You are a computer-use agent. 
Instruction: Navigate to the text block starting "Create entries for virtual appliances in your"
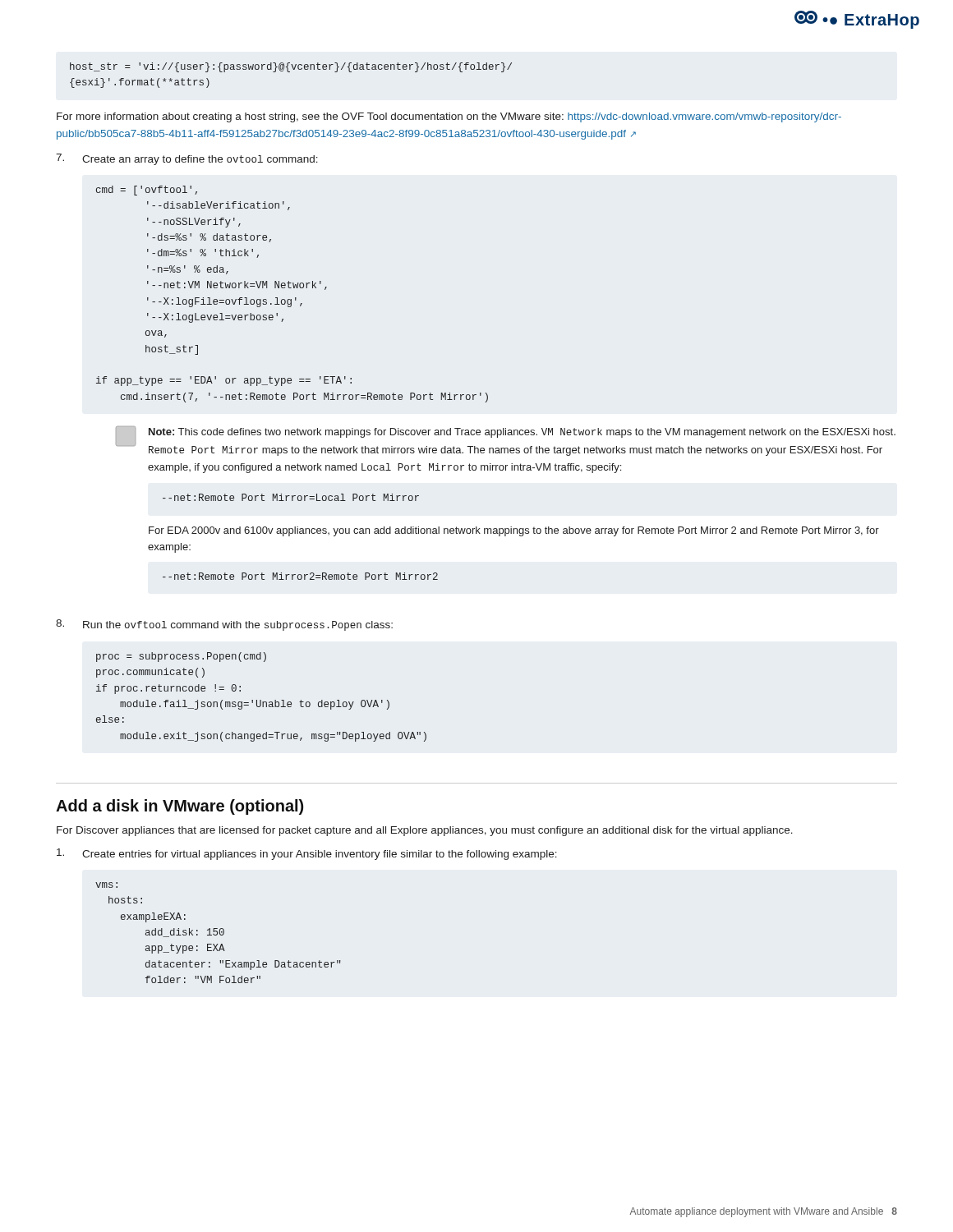[x=306, y=854]
